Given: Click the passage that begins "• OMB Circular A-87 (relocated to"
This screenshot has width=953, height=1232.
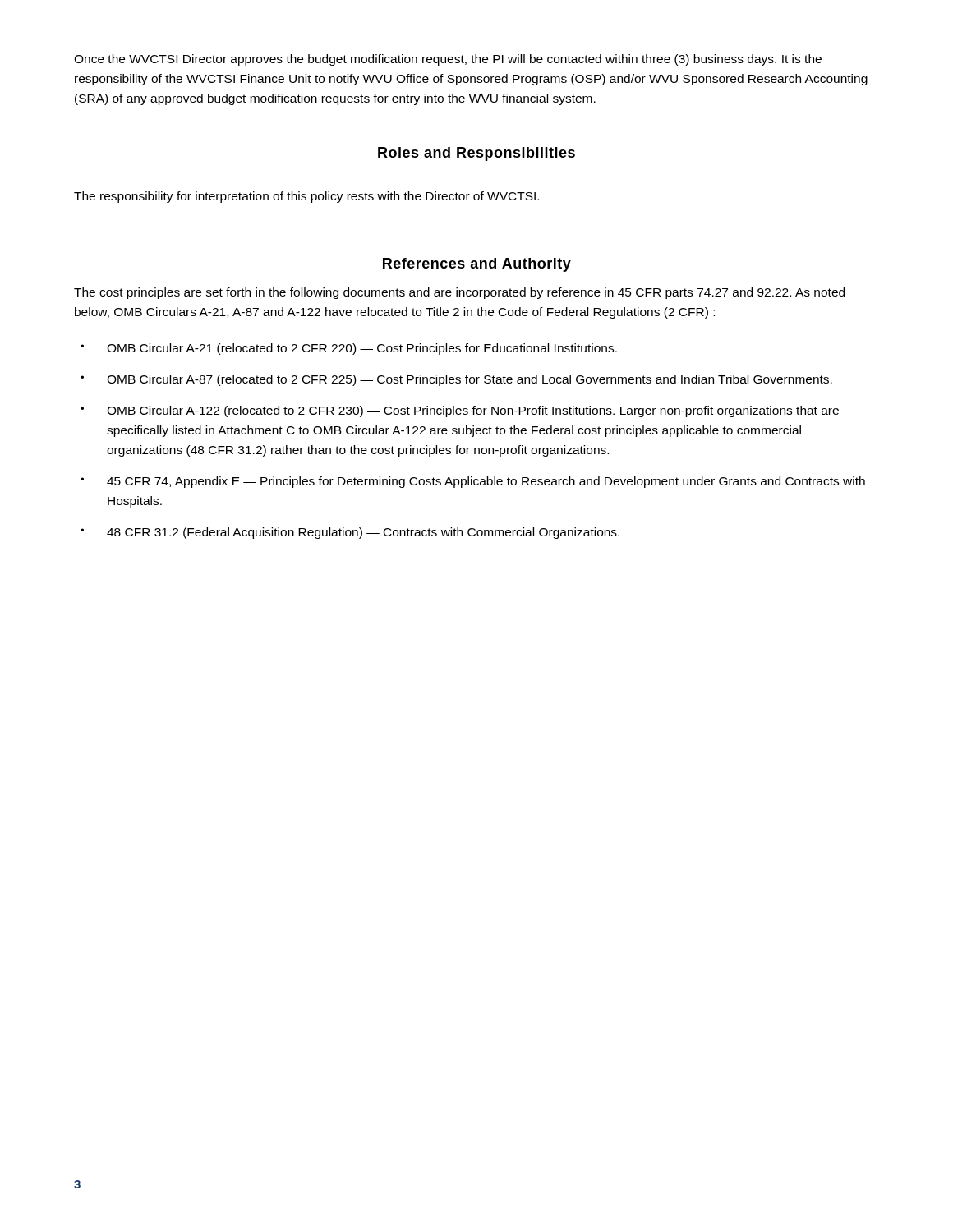Looking at the screenshot, I should tap(476, 380).
